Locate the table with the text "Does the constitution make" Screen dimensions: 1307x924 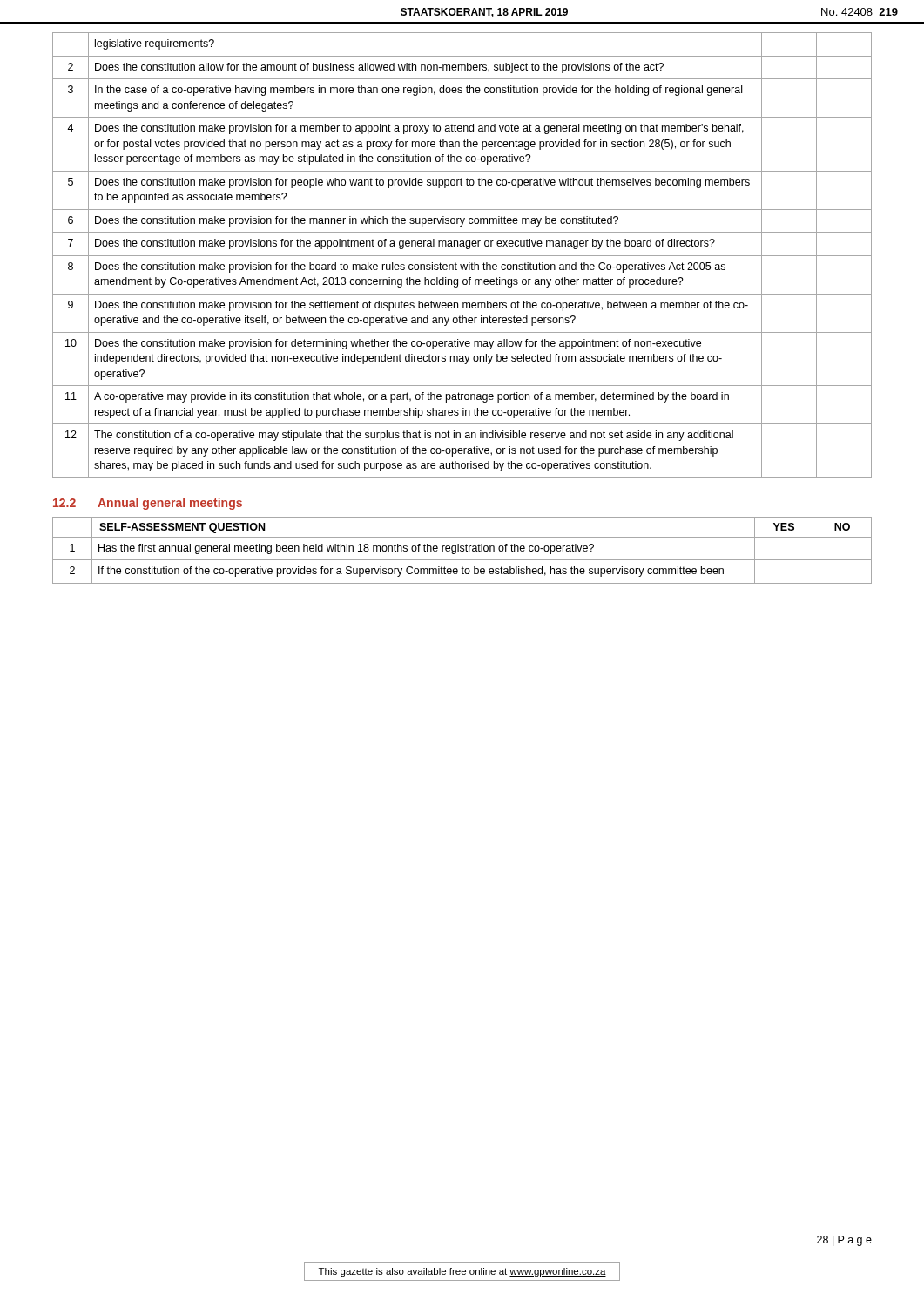point(462,255)
